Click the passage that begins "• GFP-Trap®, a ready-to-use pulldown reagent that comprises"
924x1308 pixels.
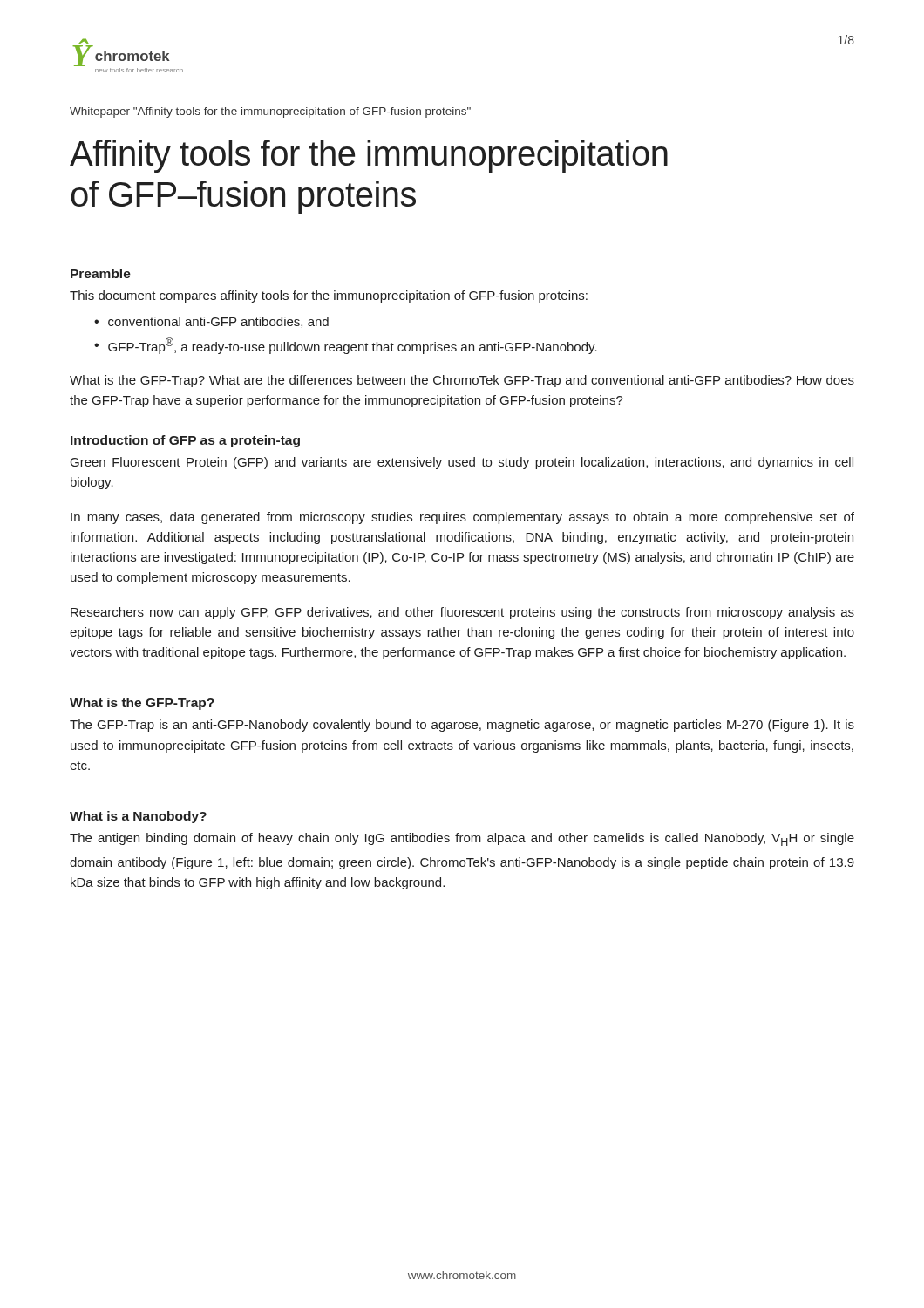tap(346, 346)
